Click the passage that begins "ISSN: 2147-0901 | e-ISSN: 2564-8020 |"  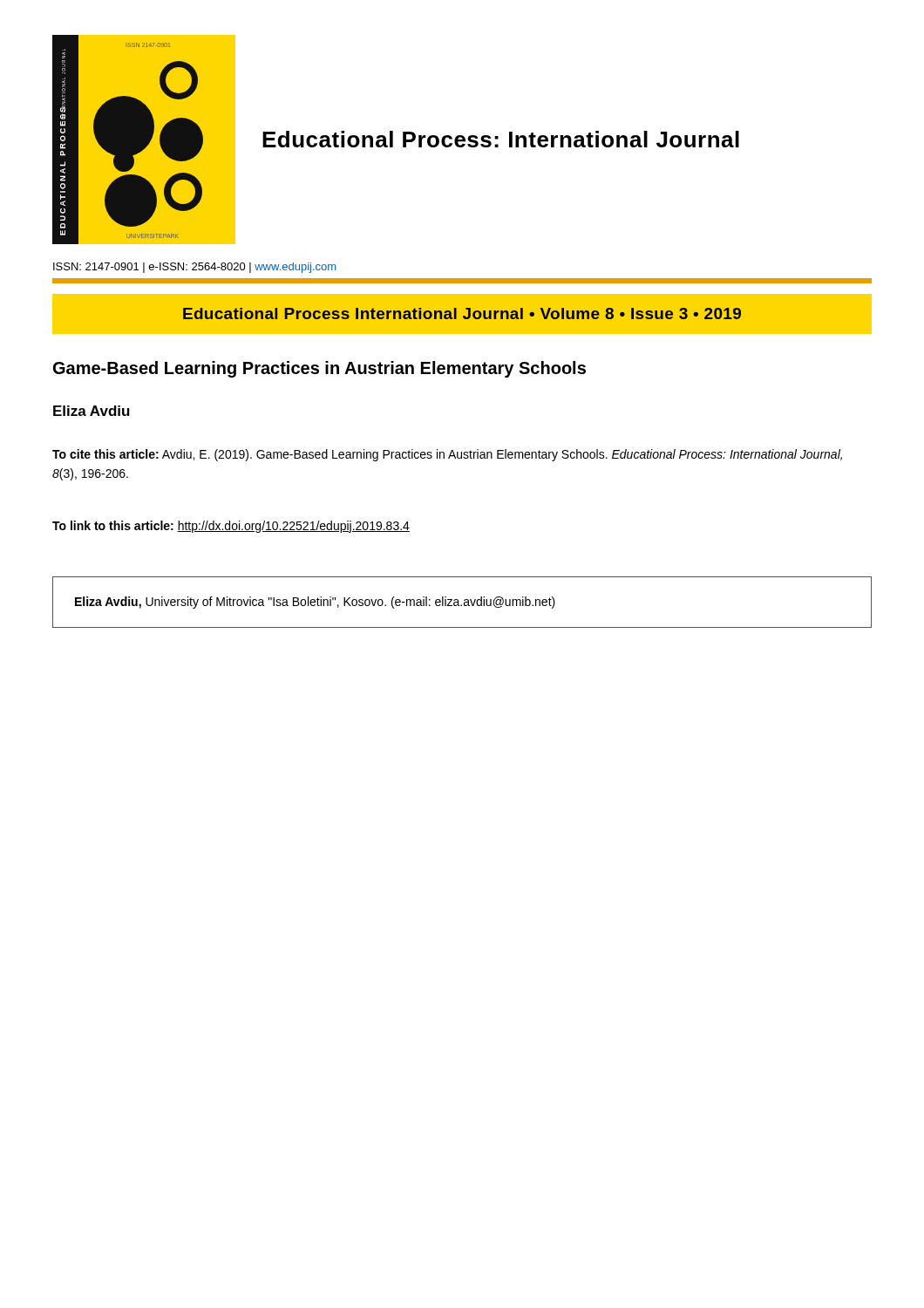tap(194, 266)
